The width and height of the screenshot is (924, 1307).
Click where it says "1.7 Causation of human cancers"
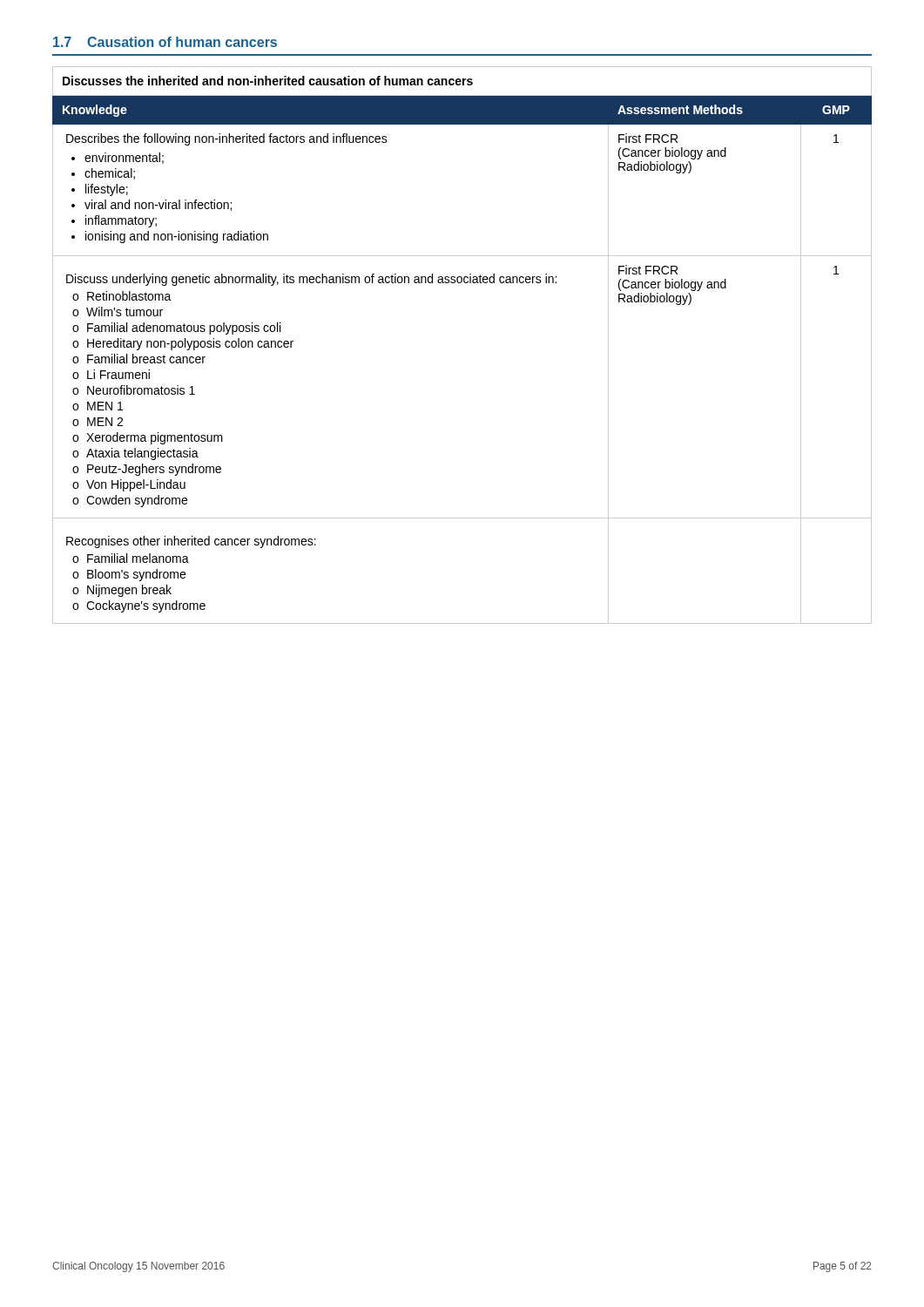(x=165, y=42)
